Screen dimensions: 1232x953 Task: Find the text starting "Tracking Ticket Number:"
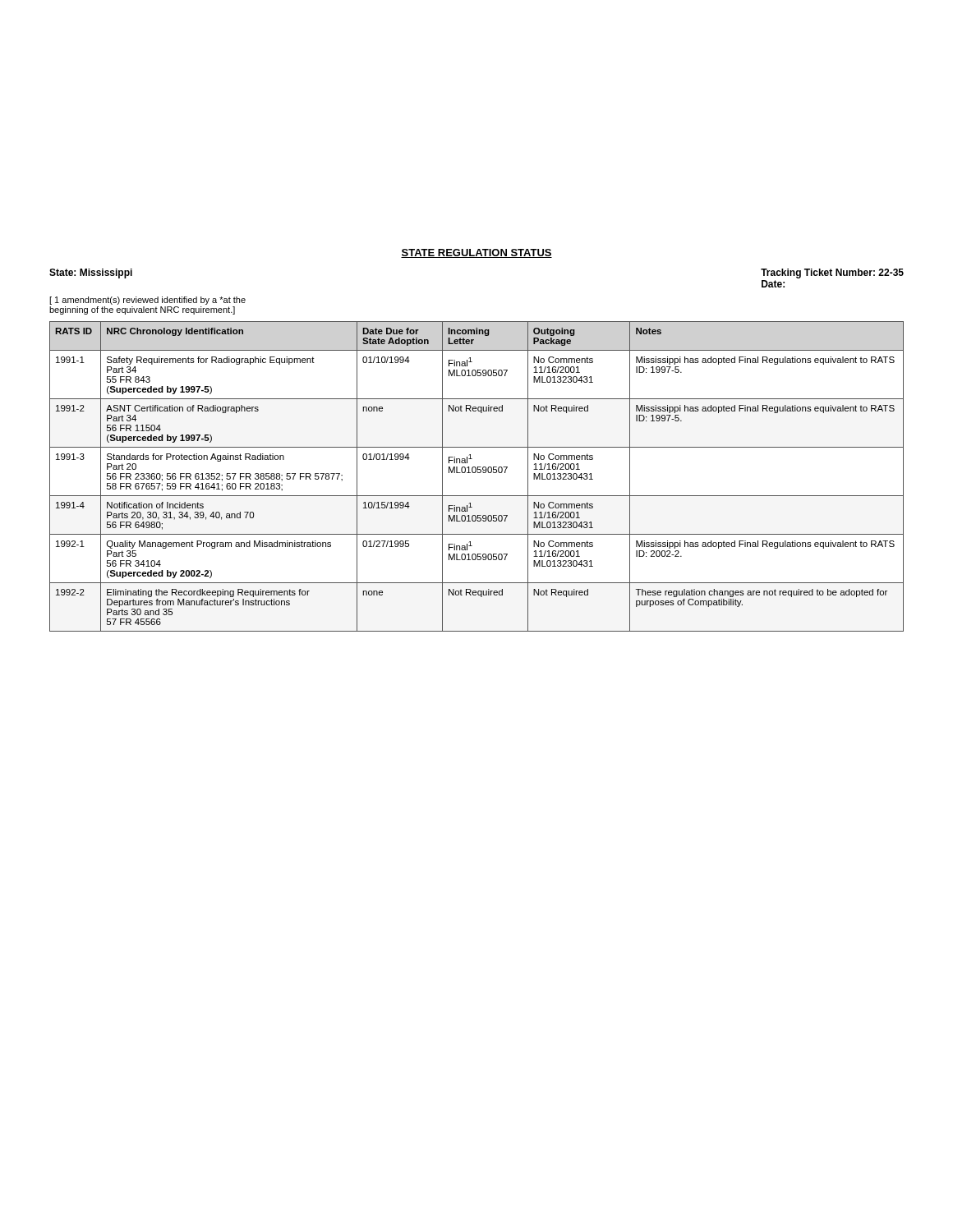pyautogui.click(x=832, y=278)
